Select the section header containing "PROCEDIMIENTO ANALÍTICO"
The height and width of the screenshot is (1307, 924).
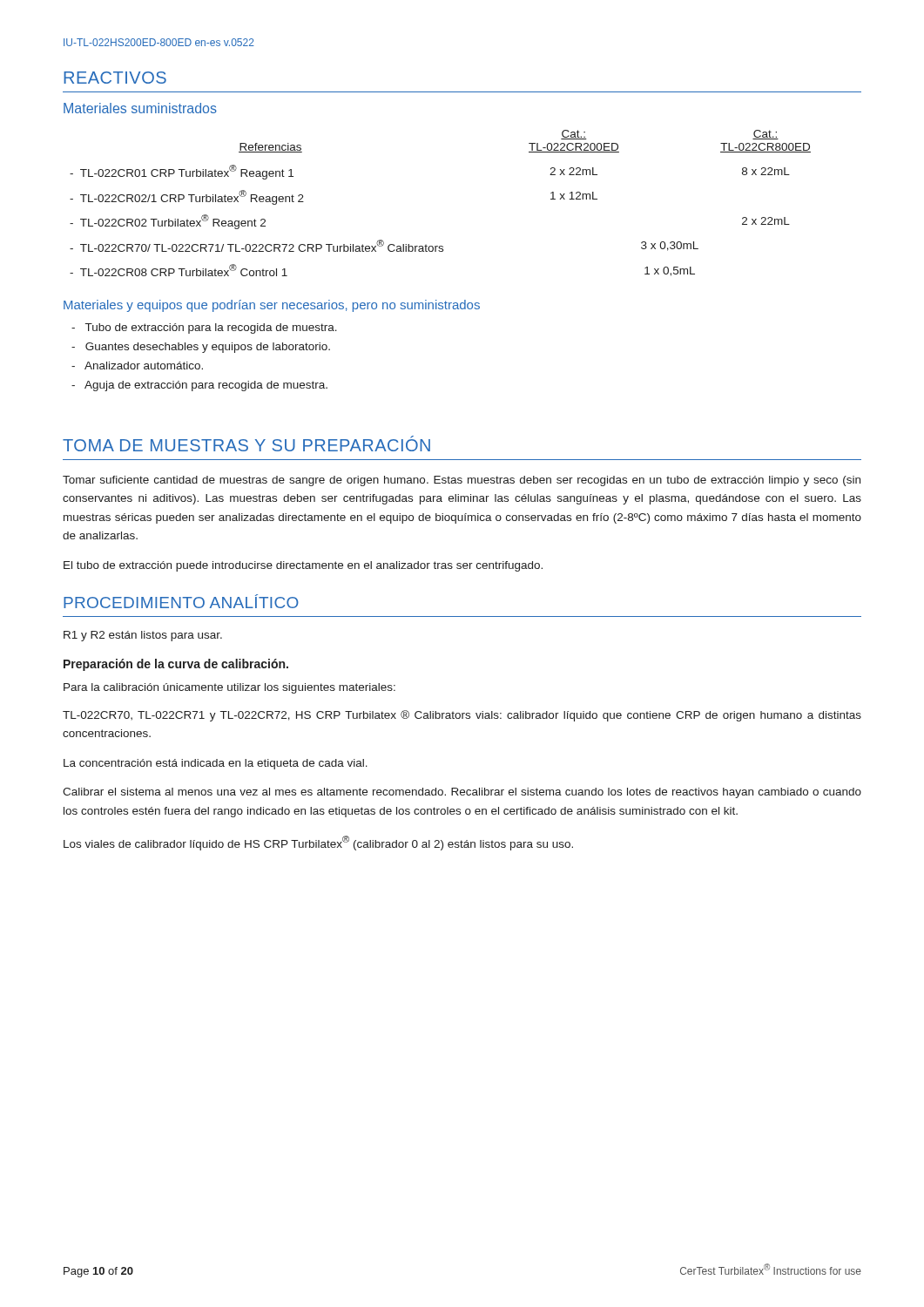(462, 606)
